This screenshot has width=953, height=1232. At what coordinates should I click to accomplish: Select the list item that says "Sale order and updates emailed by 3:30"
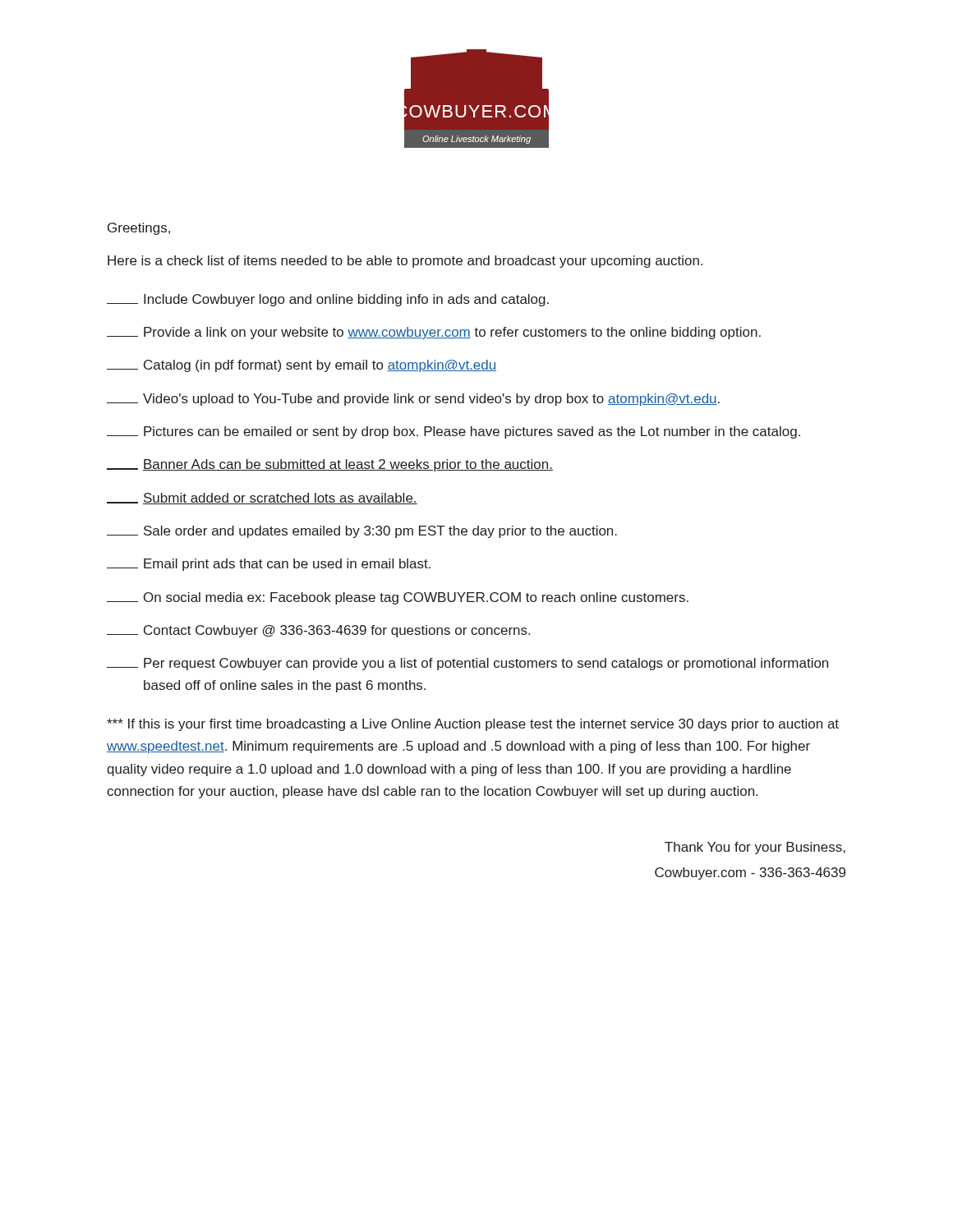click(x=362, y=532)
